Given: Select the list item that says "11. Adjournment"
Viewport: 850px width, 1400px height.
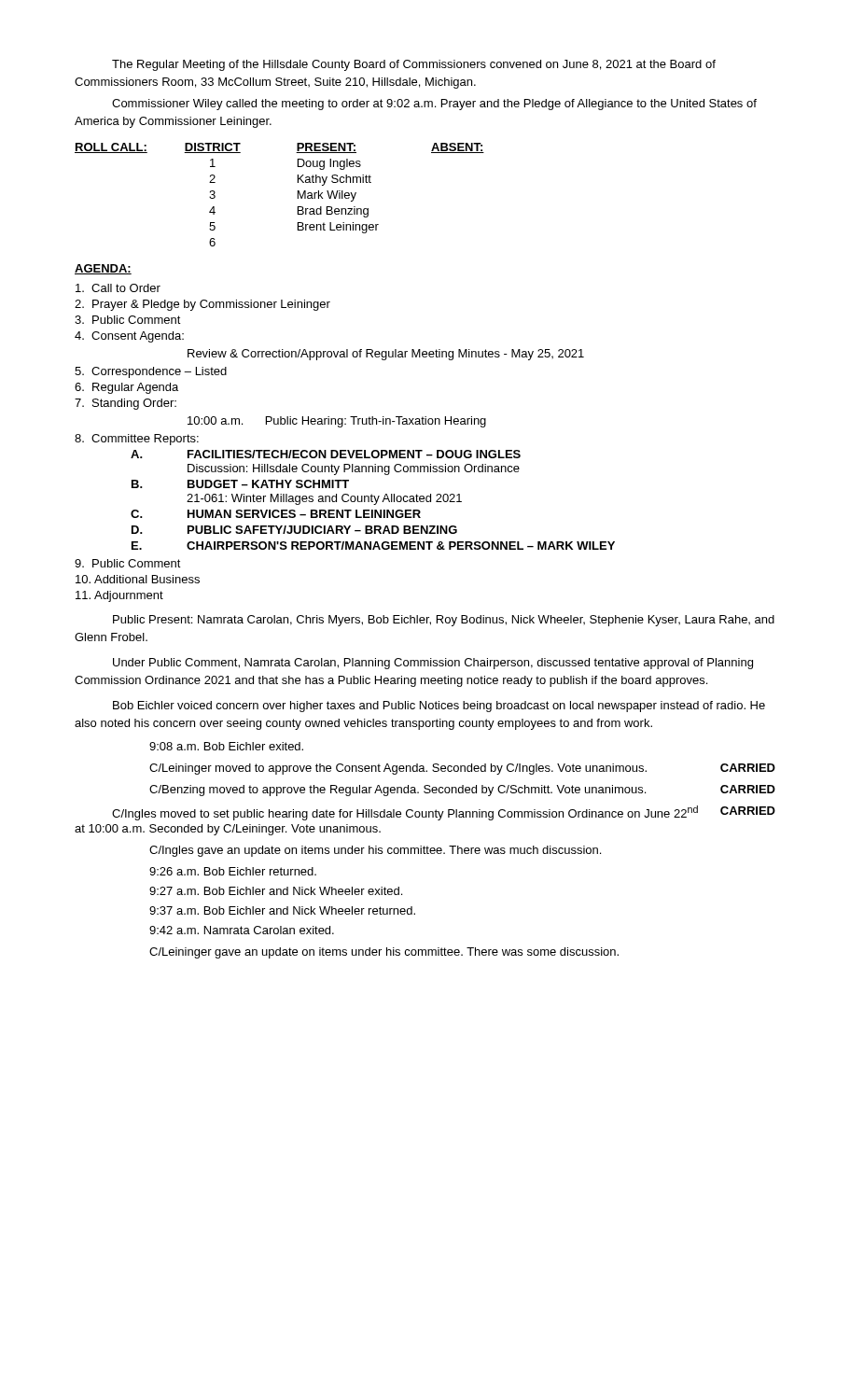Looking at the screenshot, I should pyautogui.click(x=119, y=595).
